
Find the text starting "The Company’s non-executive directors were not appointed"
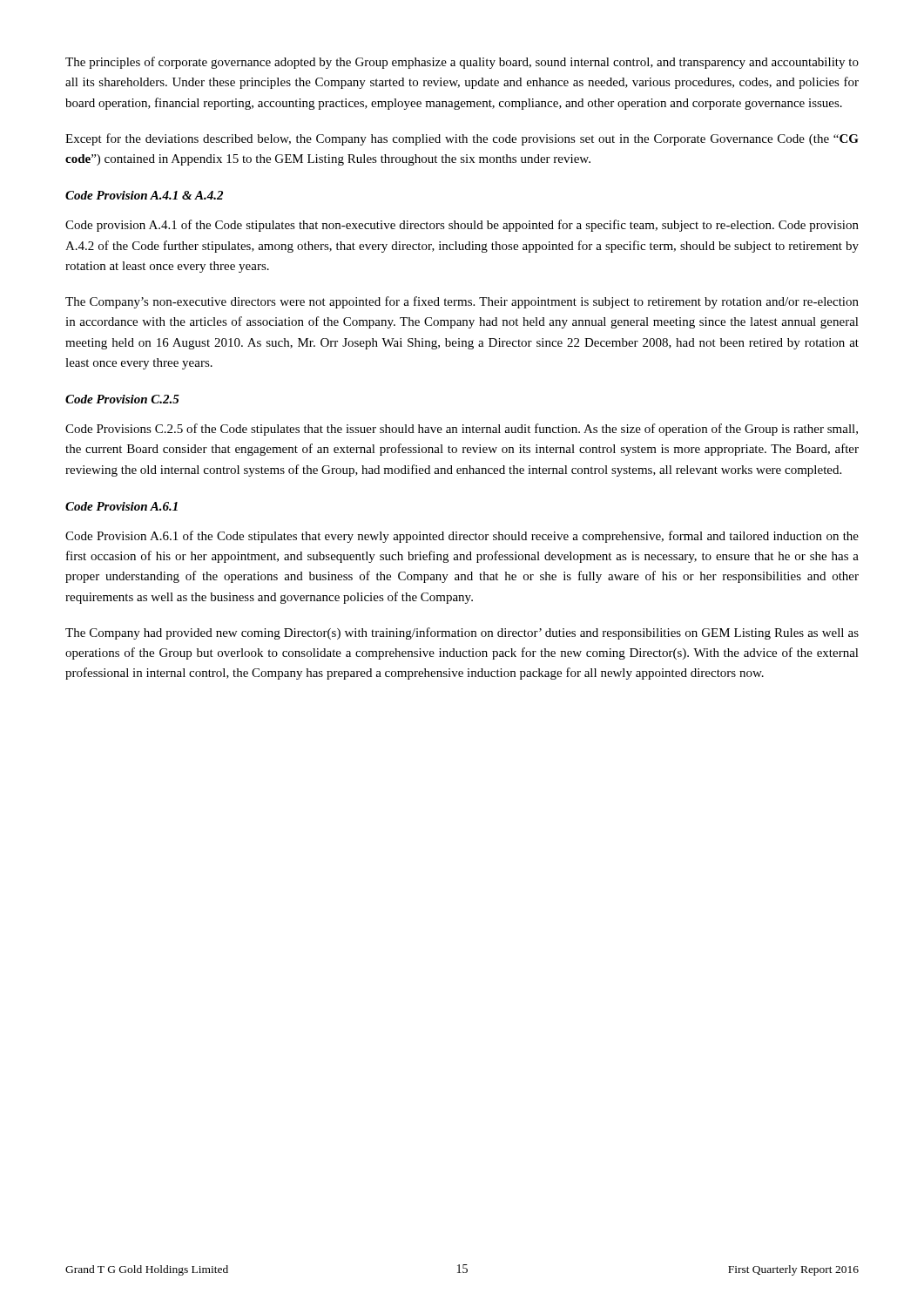pos(462,332)
